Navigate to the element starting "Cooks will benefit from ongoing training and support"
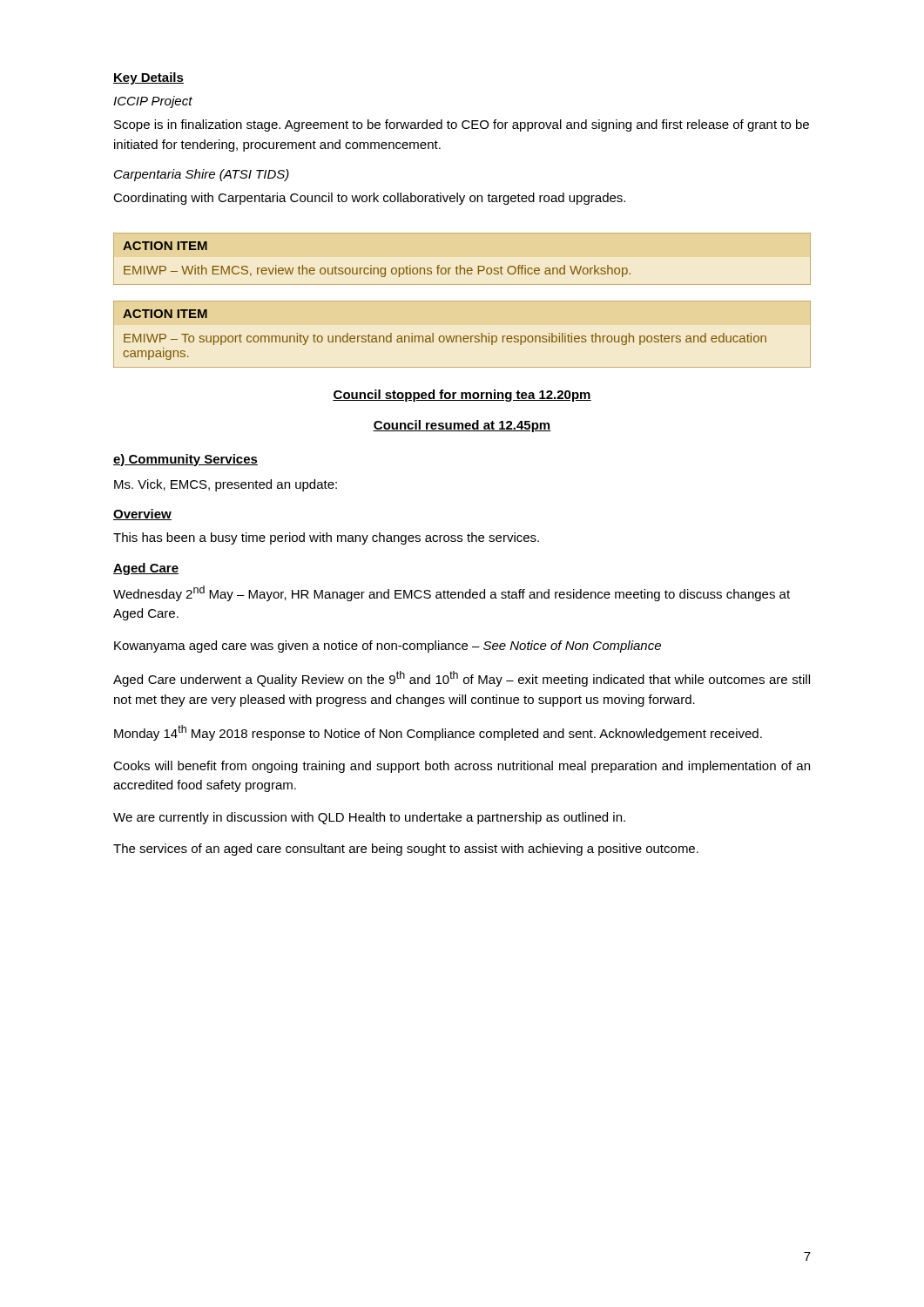 click(x=462, y=775)
